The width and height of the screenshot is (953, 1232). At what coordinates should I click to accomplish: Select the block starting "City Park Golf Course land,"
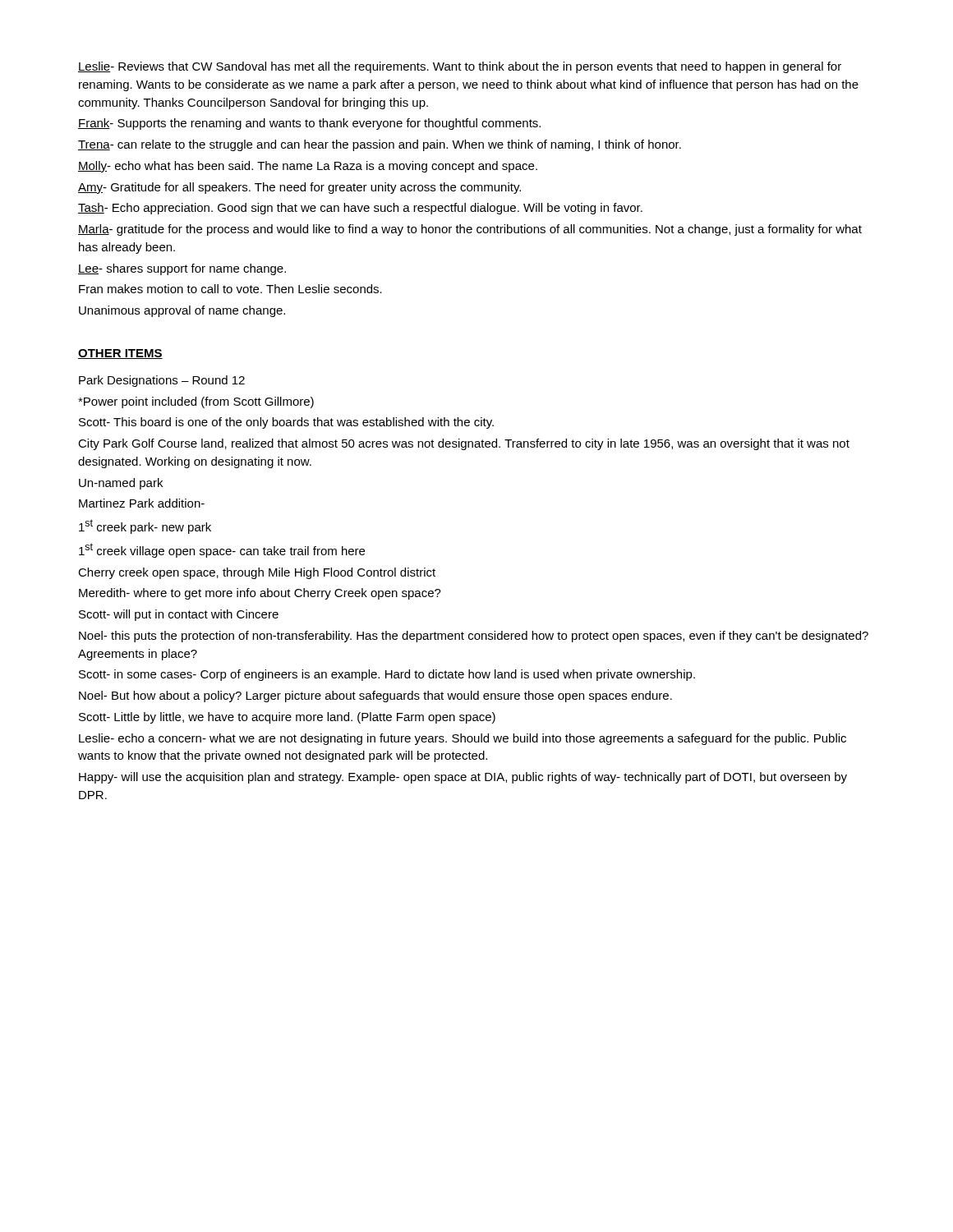tap(464, 452)
